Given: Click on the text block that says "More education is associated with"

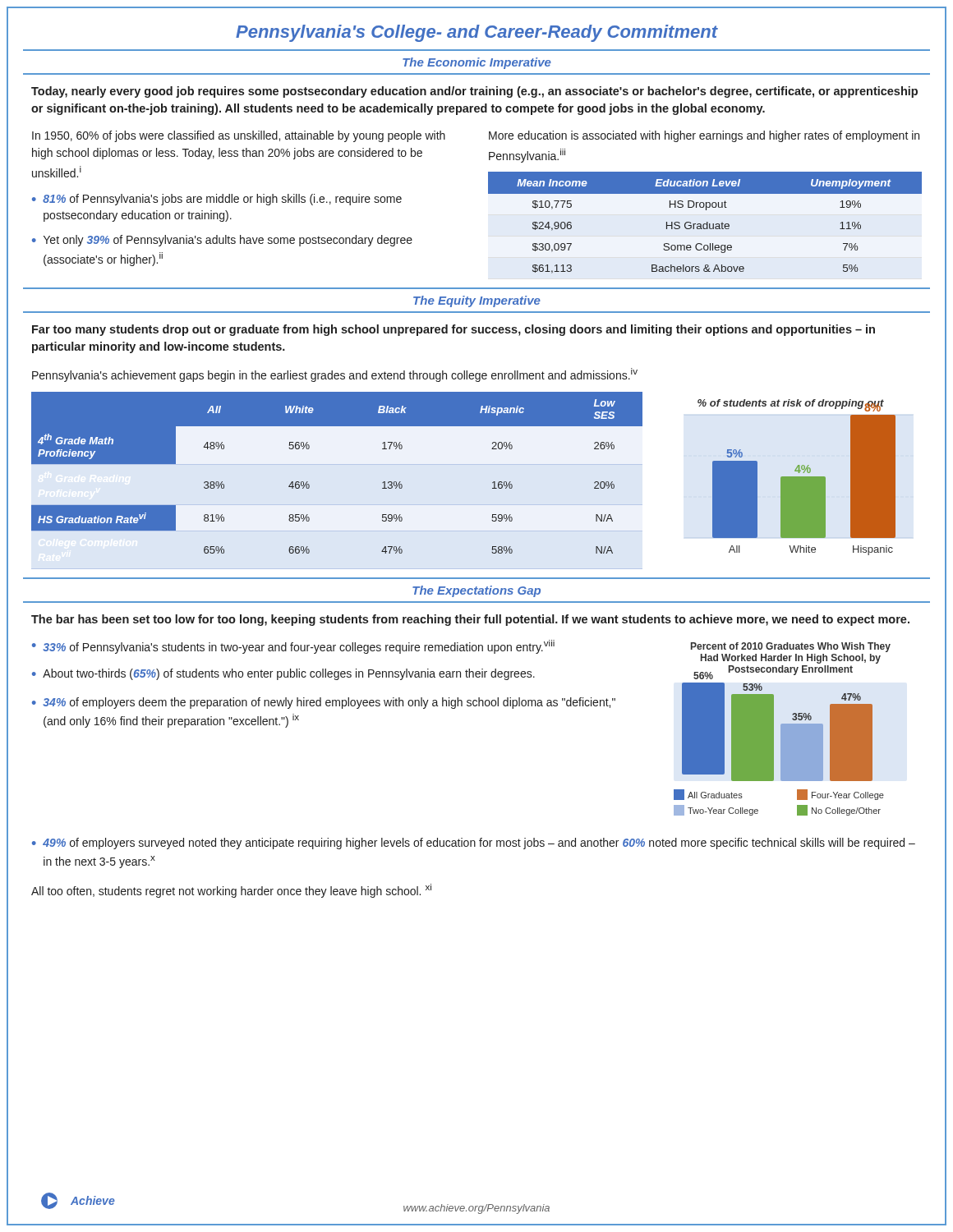Looking at the screenshot, I should pyautogui.click(x=704, y=146).
